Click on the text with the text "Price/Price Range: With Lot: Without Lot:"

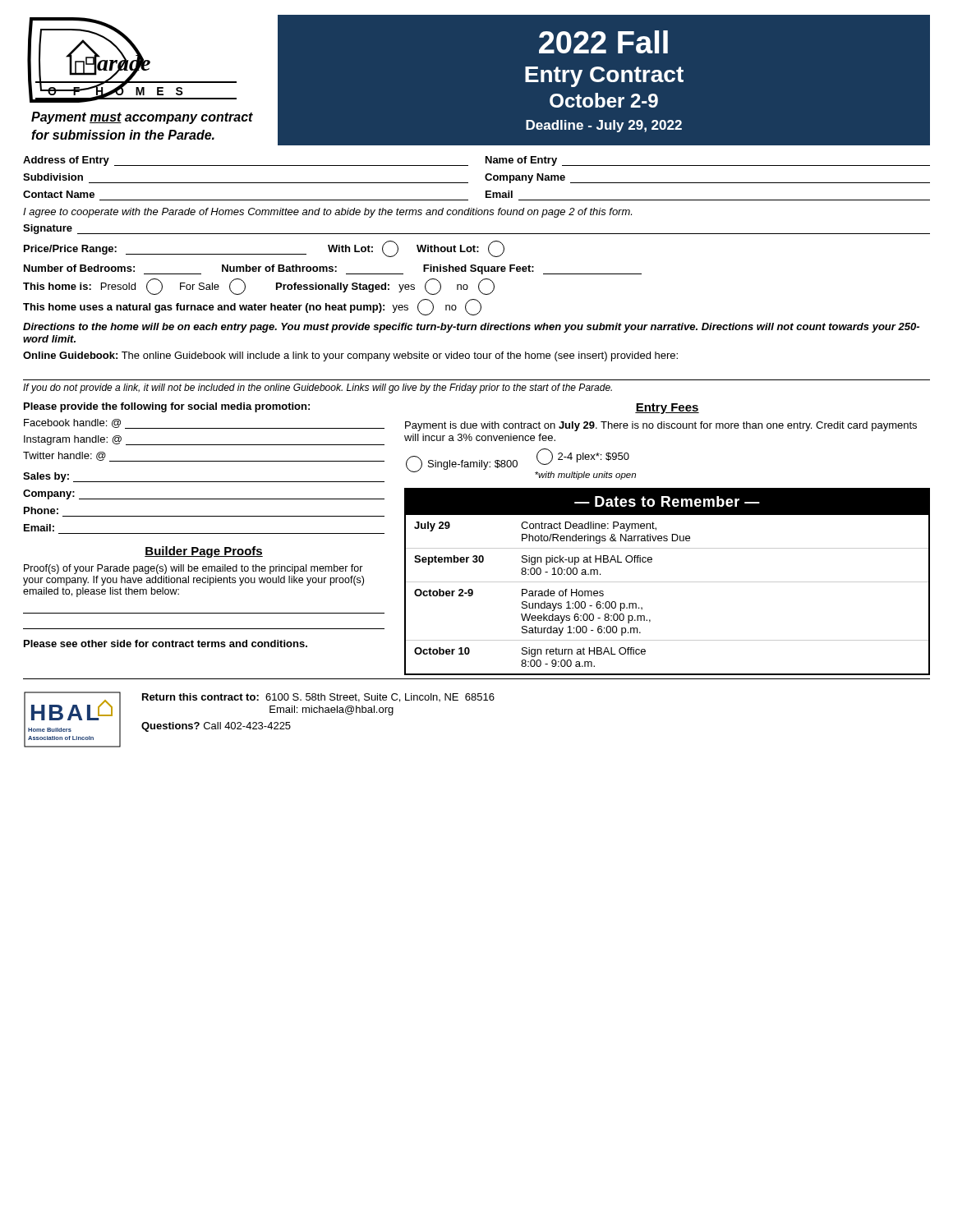tap(264, 249)
